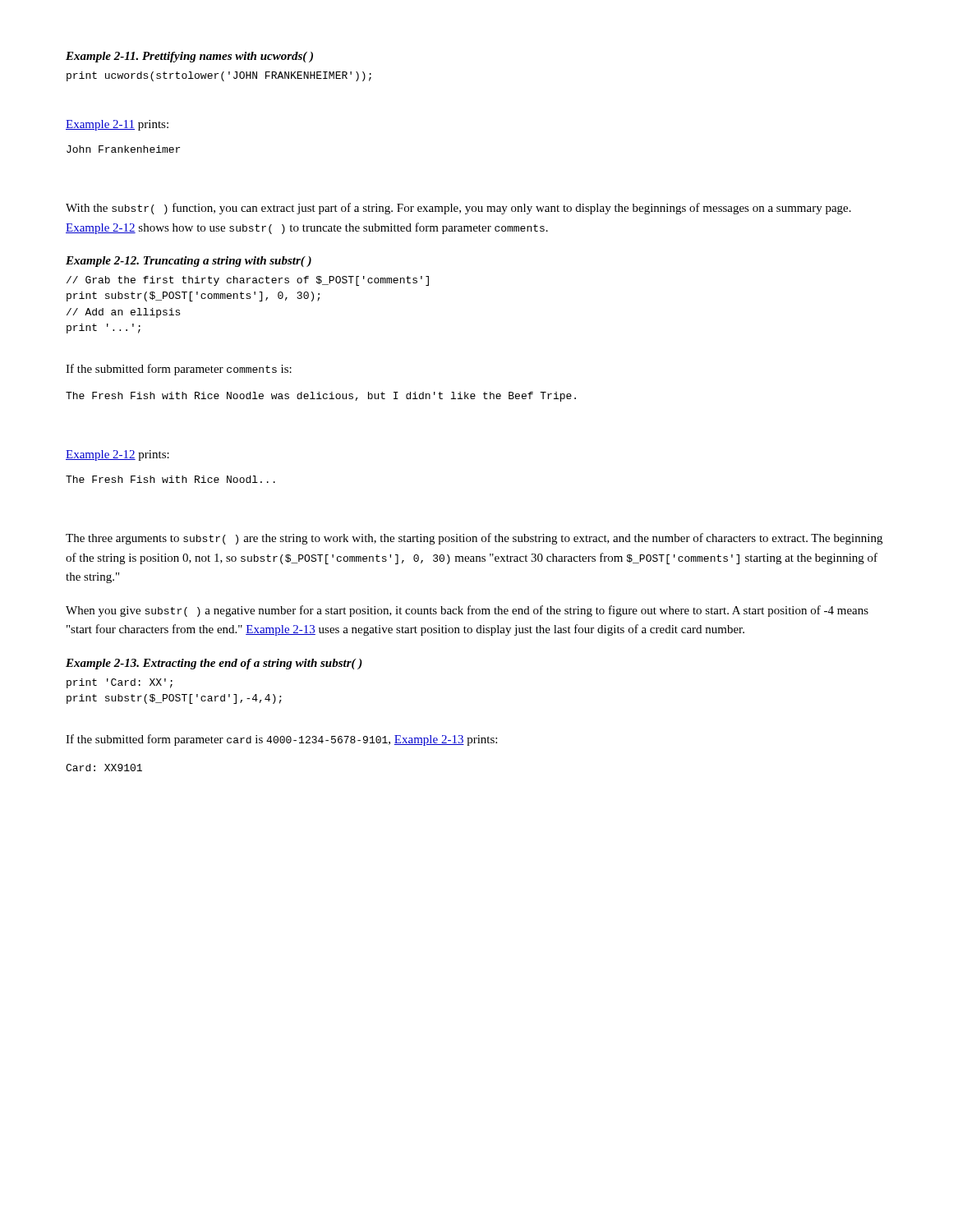Where is the passage that starts "// Grab the first thirty"?

click(248, 281)
